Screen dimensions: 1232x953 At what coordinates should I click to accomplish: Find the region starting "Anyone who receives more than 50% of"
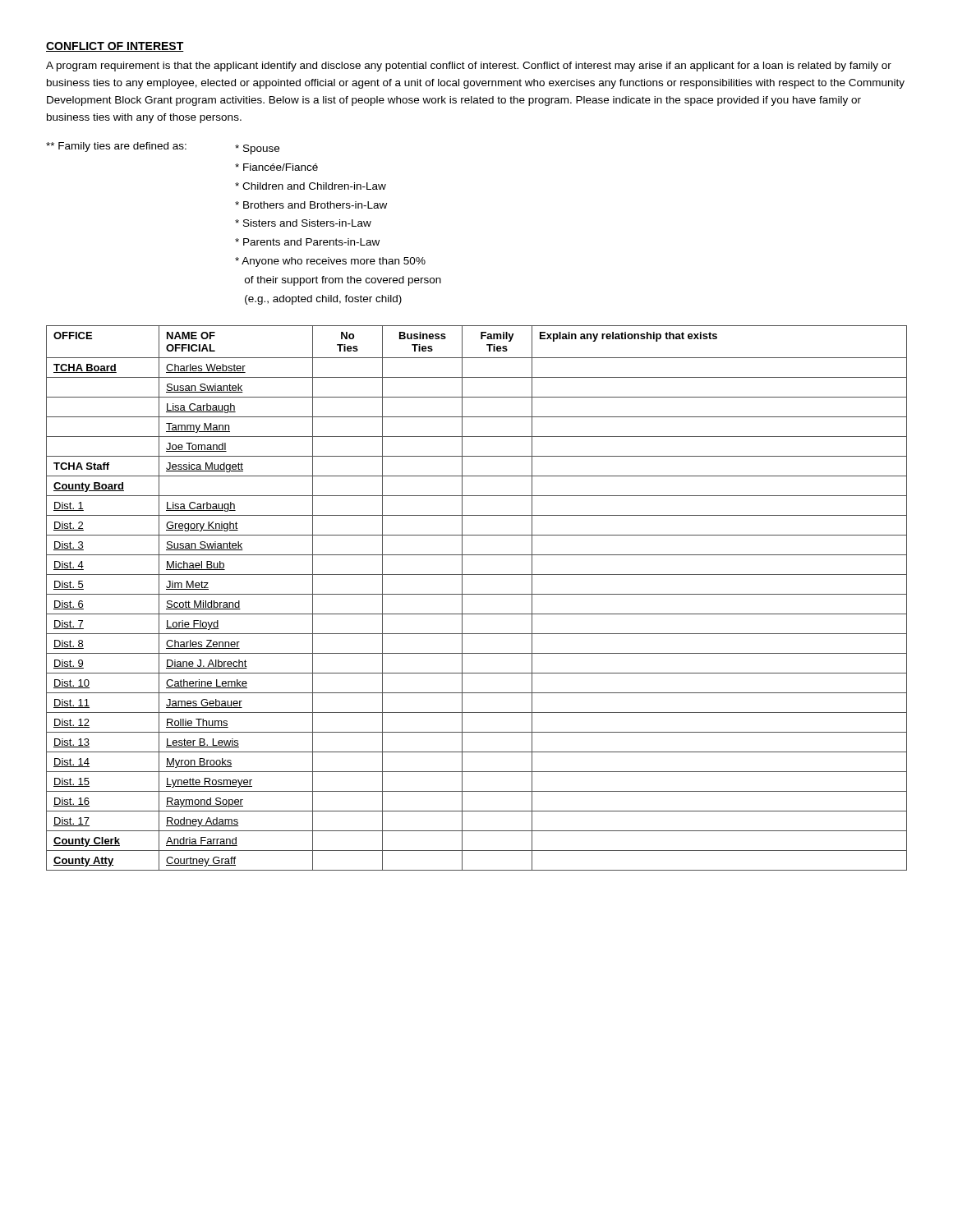coord(338,280)
